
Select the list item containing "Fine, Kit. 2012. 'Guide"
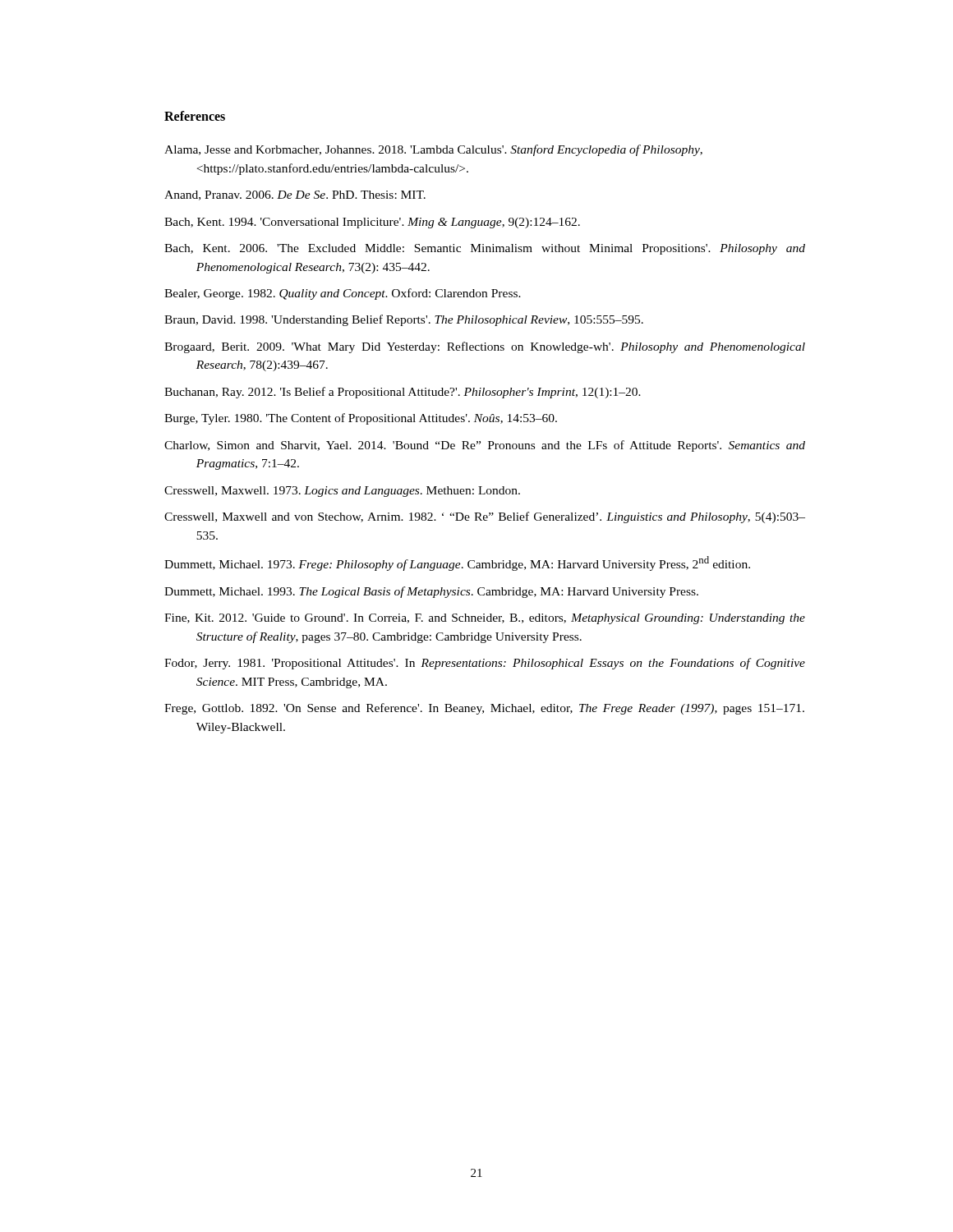485,627
